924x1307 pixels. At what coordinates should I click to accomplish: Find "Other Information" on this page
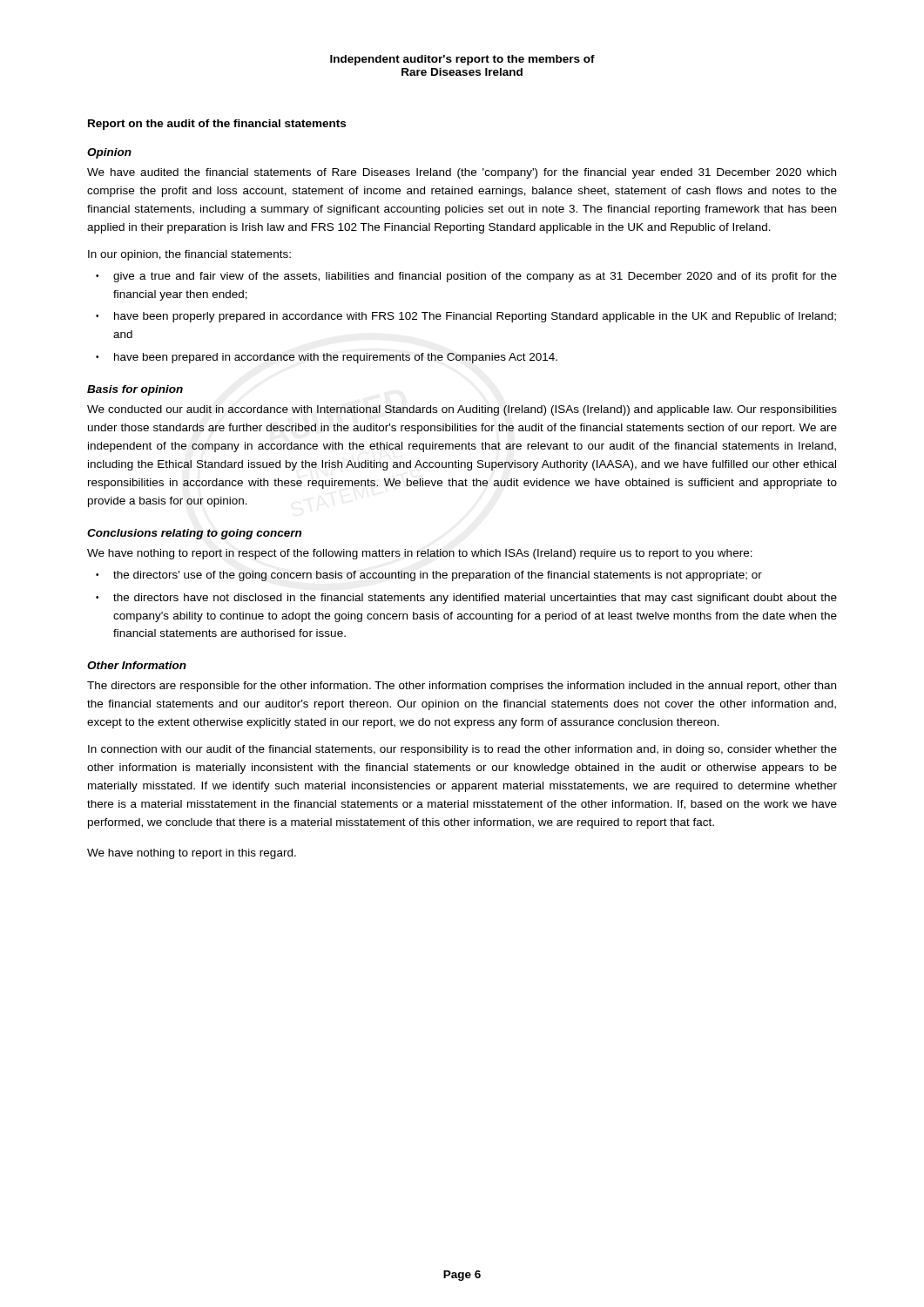(137, 666)
